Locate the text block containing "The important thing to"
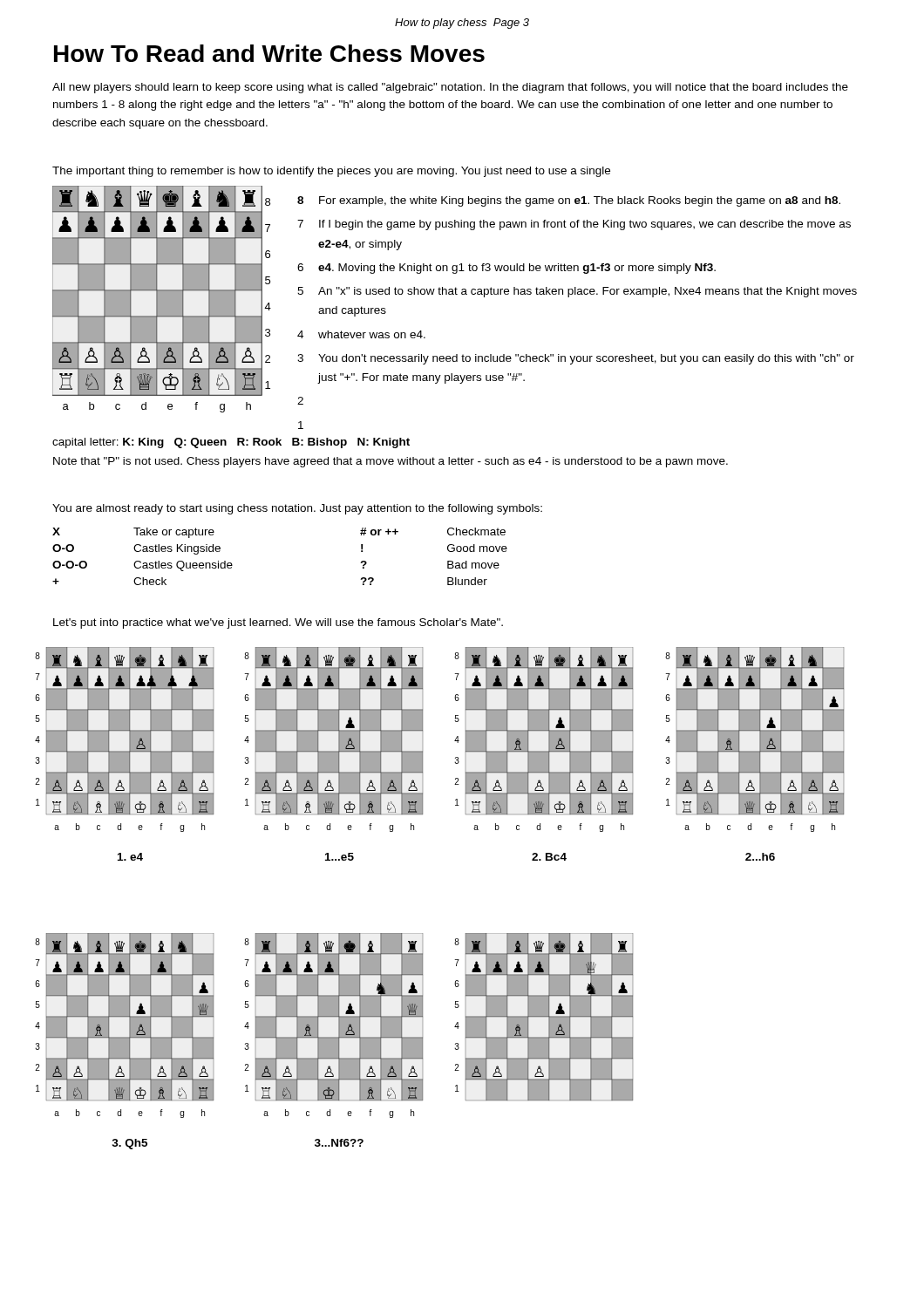The width and height of the screenshot is (924, 1308). (x=332, y=170)
